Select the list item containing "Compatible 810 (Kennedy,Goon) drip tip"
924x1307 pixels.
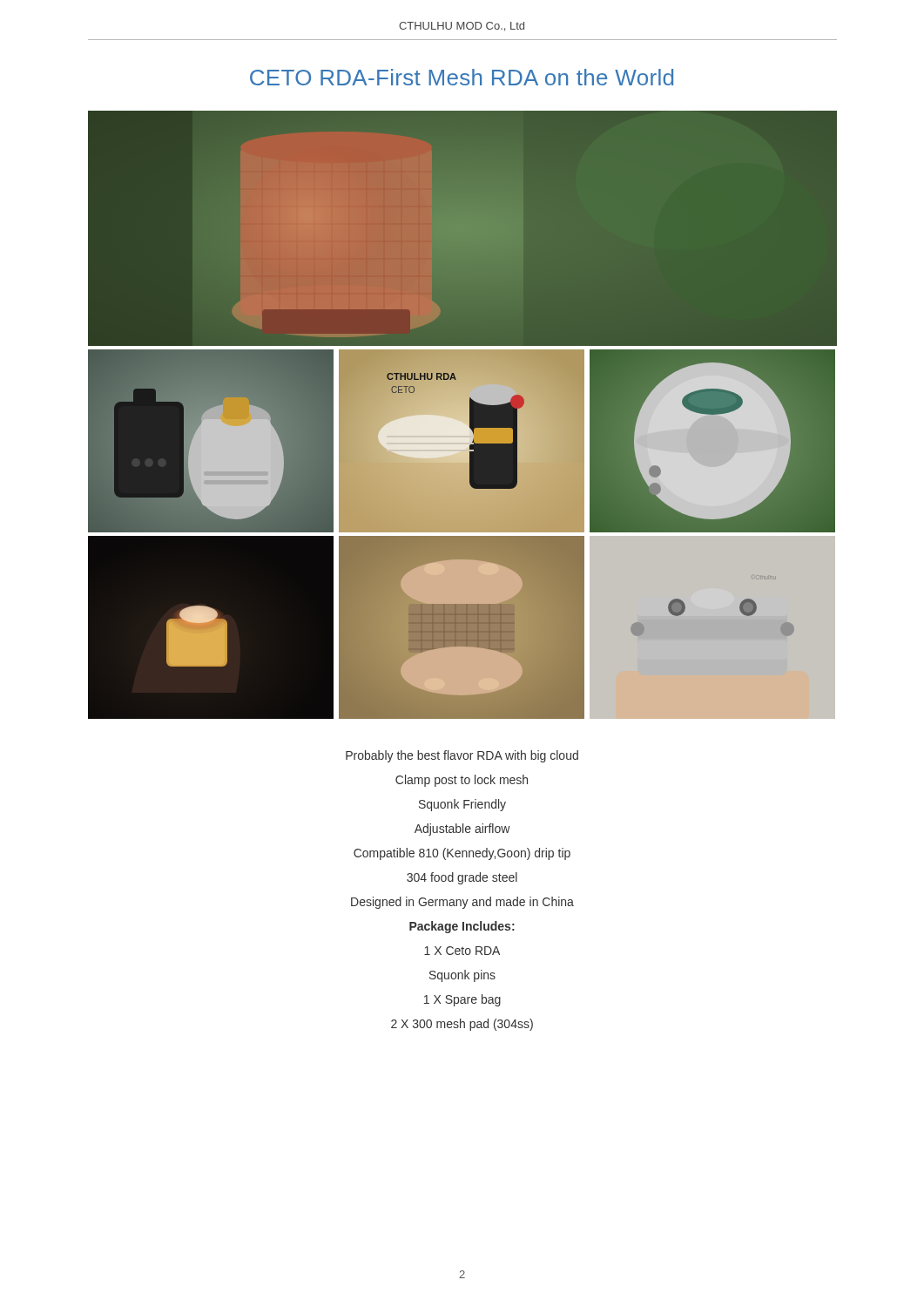(x=462, y=853)
